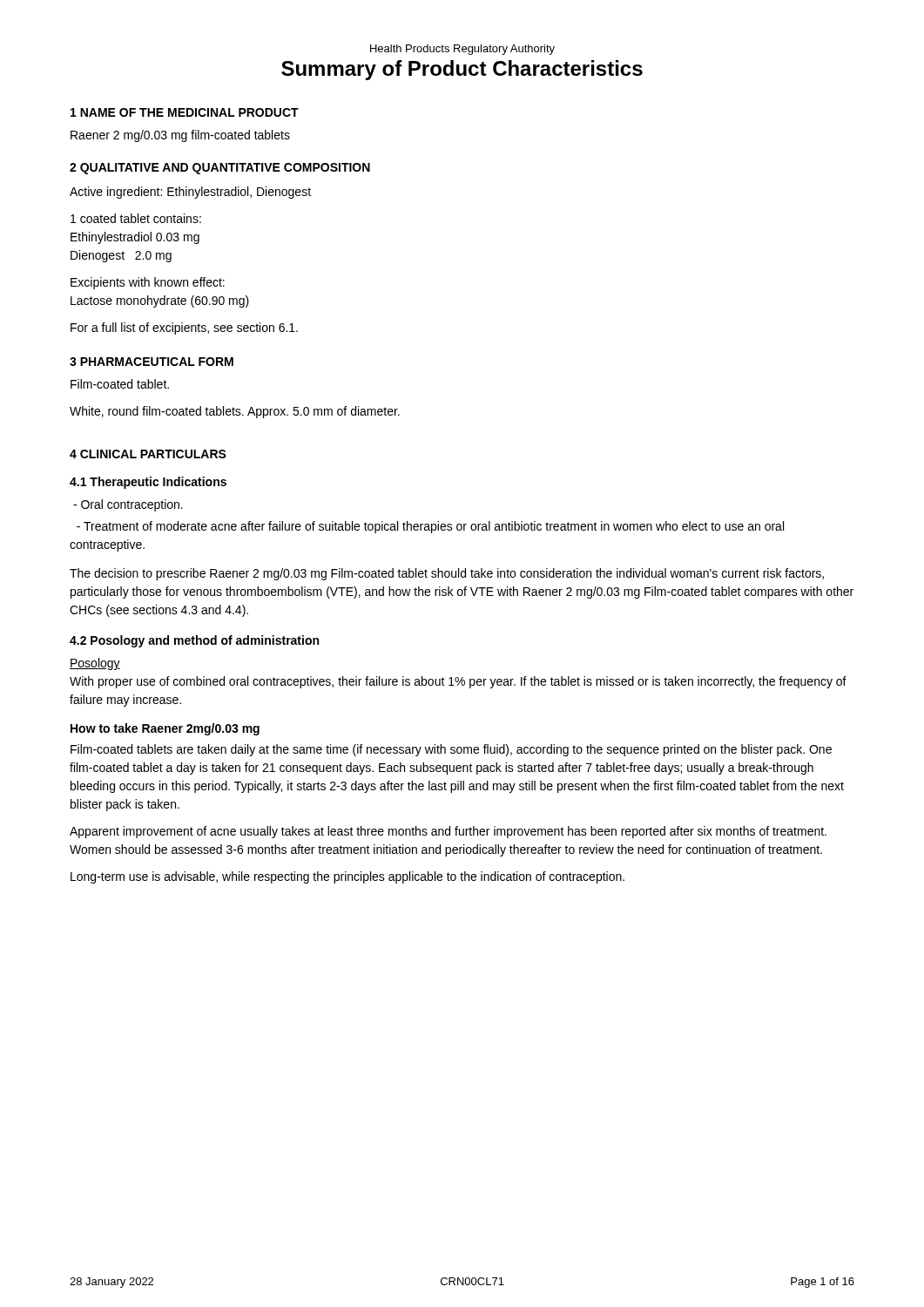Locate the text "2 QUALITATIVE AND QUANTITATIVE COMPOSITION"
924x1307 pixels.
(220, 167)
